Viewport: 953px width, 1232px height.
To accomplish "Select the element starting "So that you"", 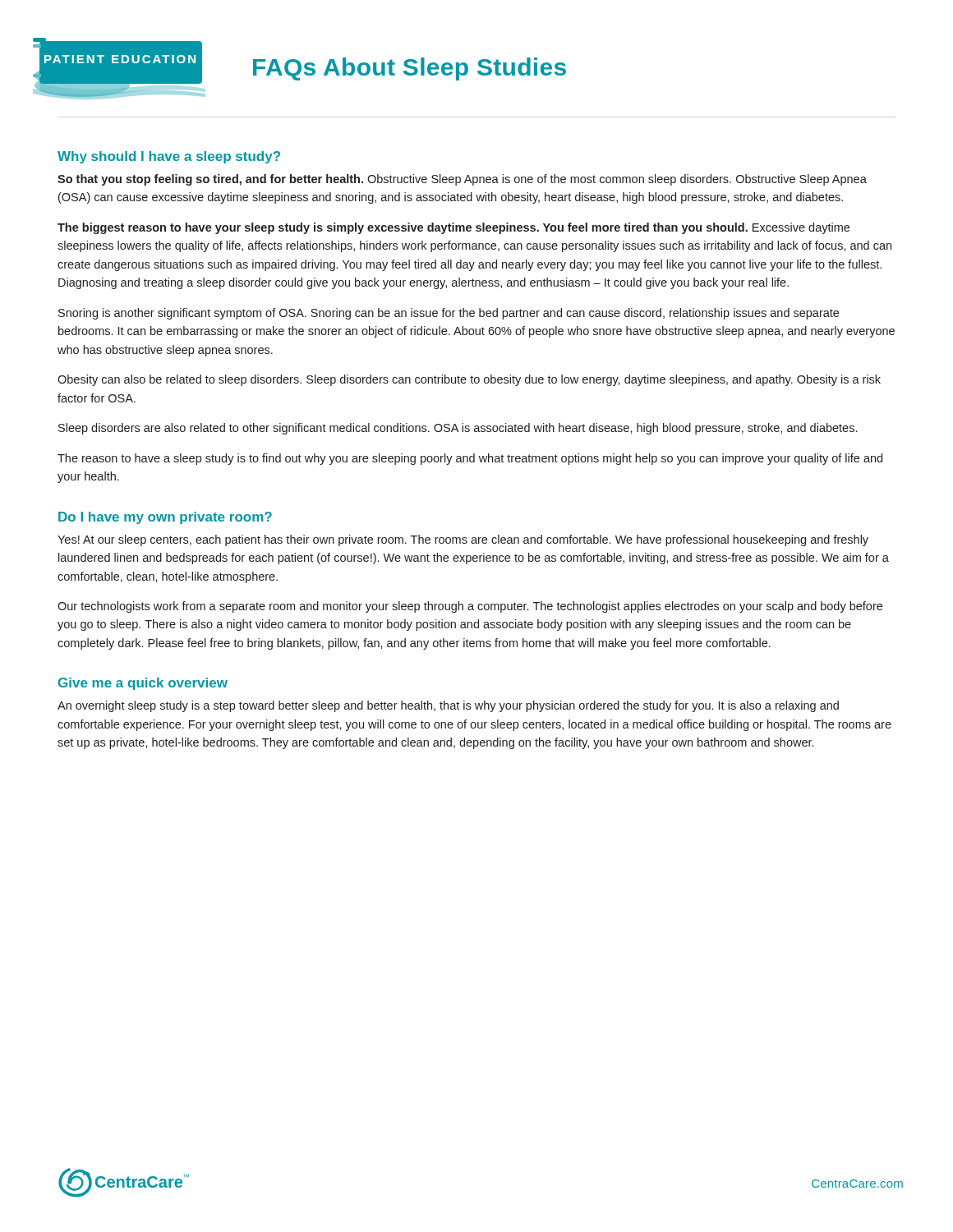I will (462, 188).
